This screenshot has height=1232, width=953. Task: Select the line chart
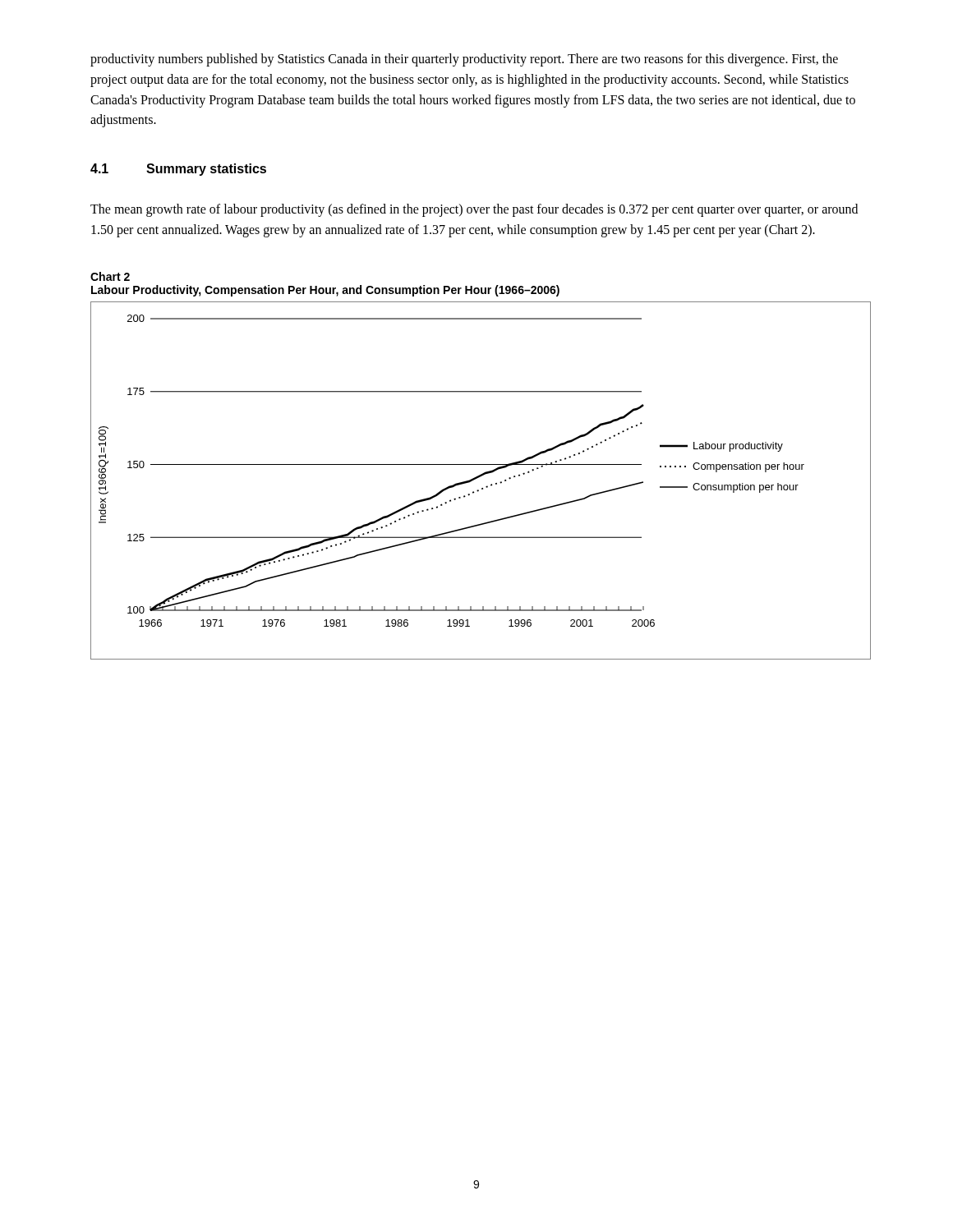pyautogui.click(x=481, y=480)
